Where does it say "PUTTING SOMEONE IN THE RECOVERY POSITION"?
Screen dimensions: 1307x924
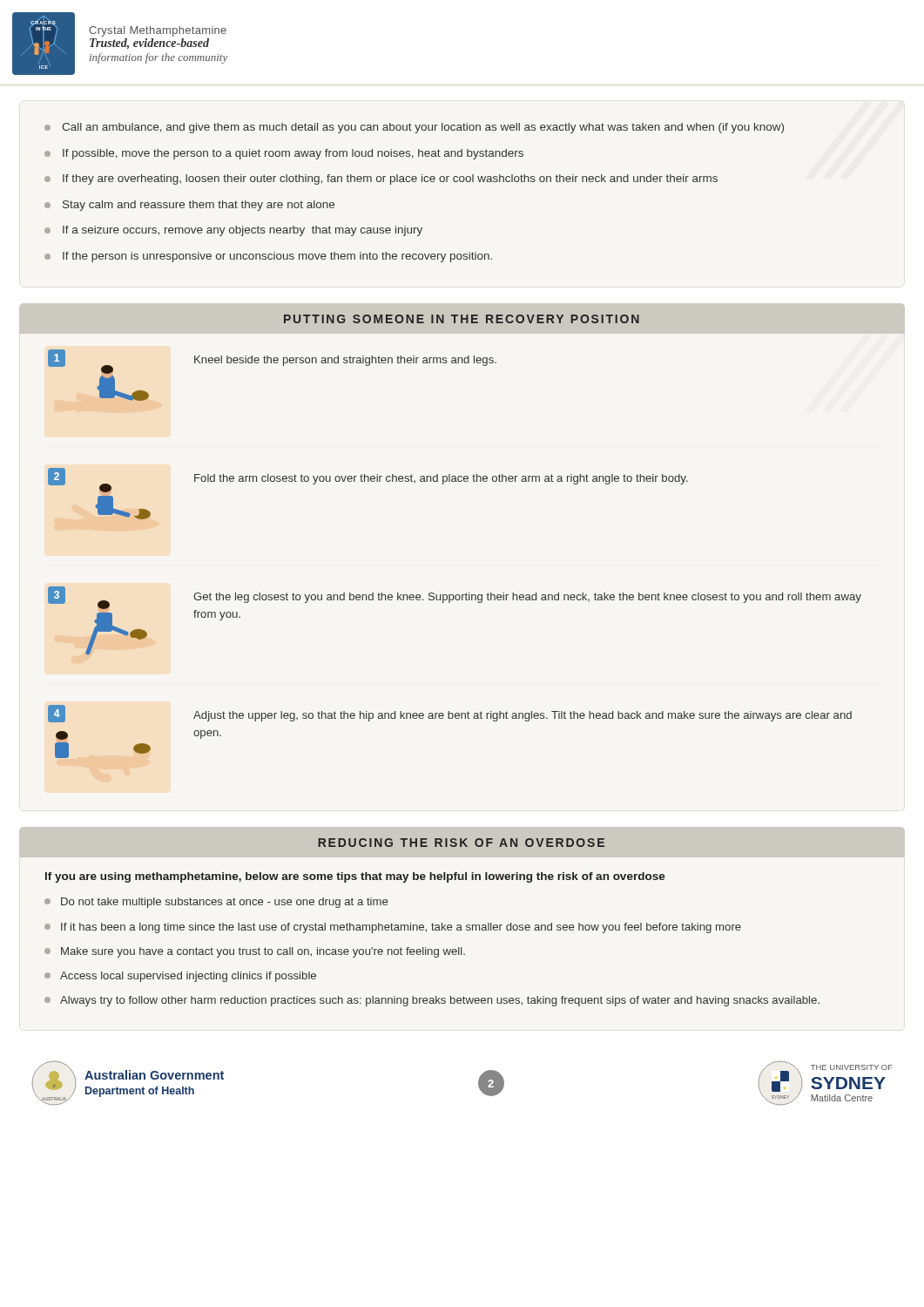[462, 319]
